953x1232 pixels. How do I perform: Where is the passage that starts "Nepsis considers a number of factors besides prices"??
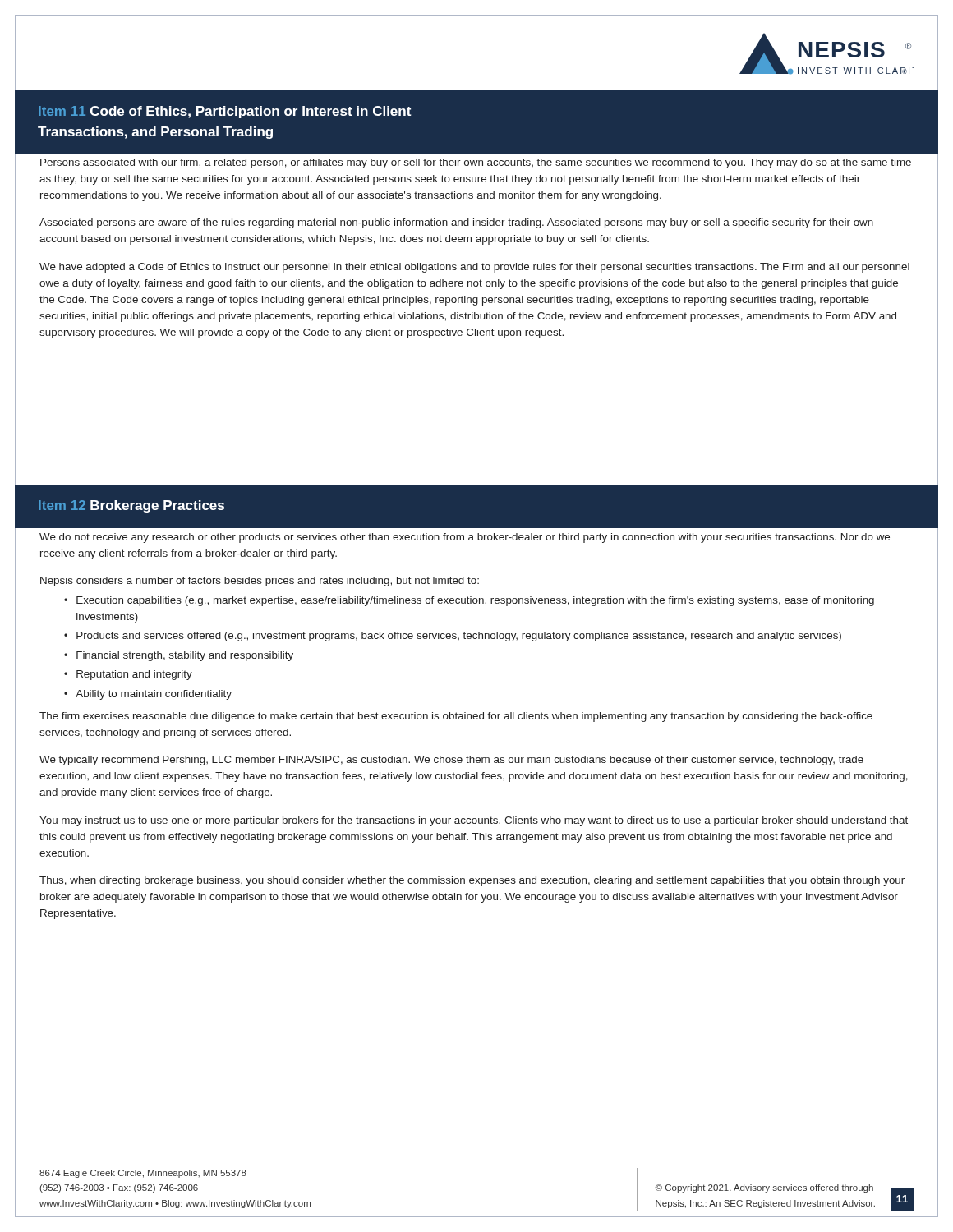click(260, 580)
